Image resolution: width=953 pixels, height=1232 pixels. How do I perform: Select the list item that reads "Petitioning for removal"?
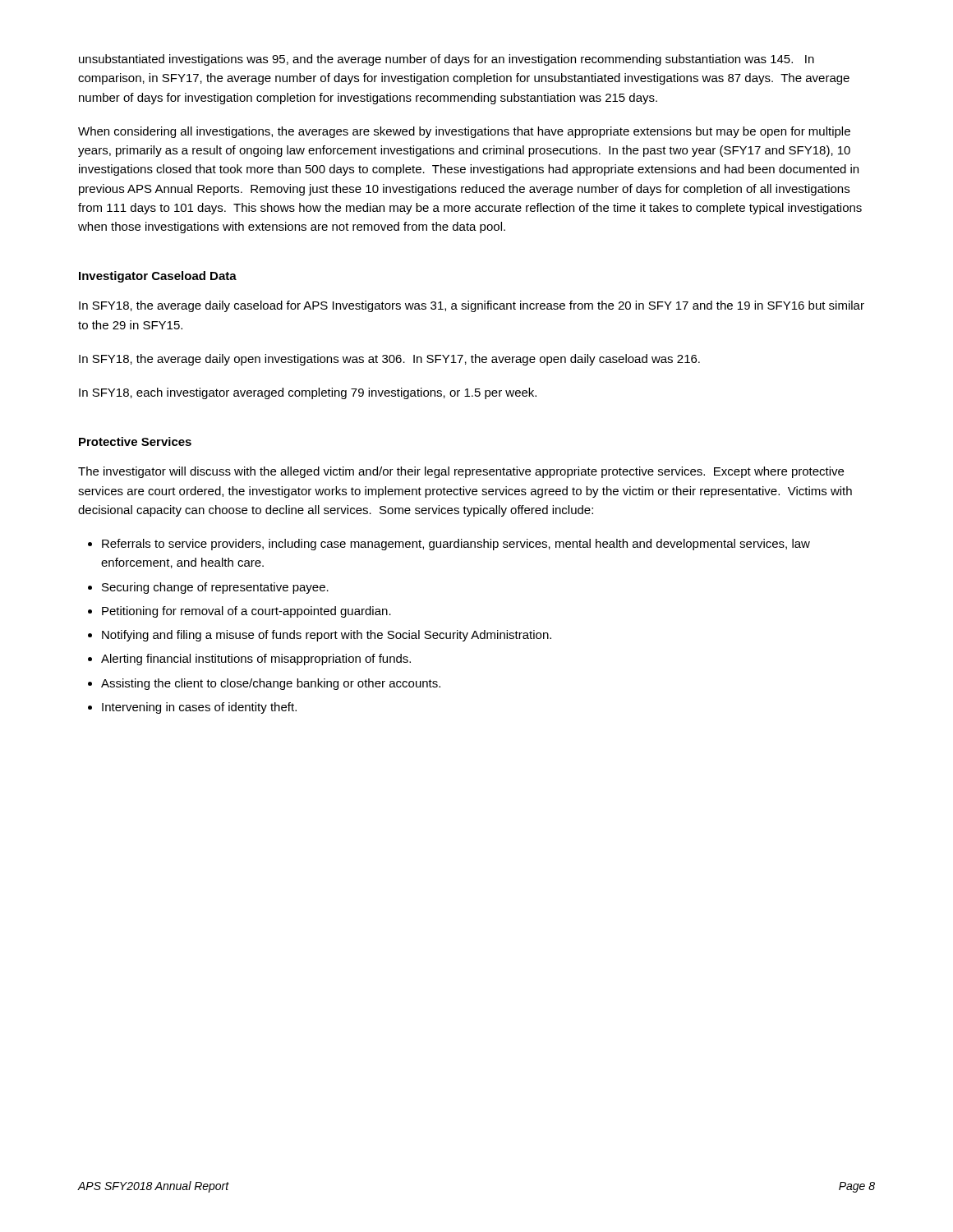[x=246, y=610]
